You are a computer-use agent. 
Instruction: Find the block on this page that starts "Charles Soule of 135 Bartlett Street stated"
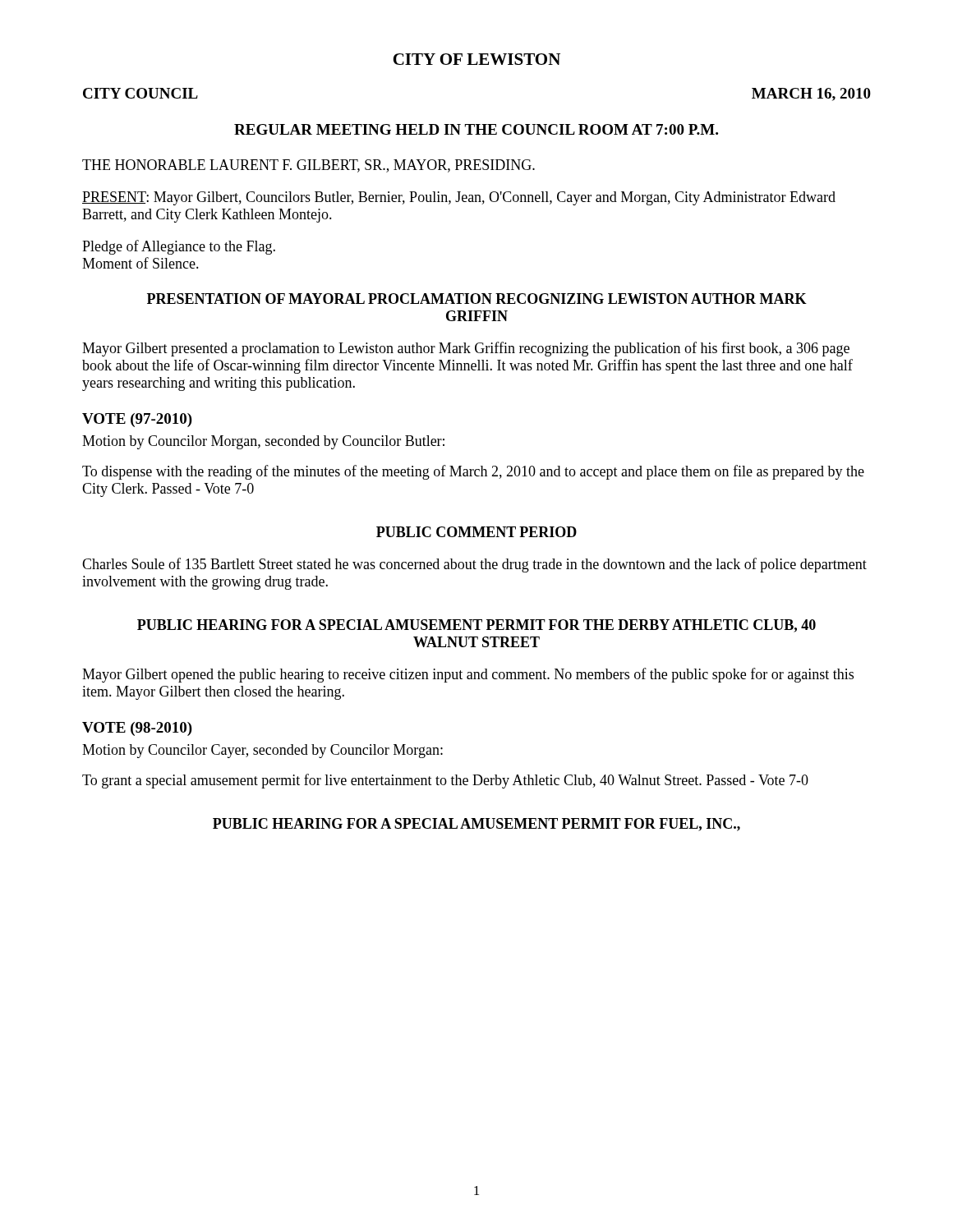(474, 573)
